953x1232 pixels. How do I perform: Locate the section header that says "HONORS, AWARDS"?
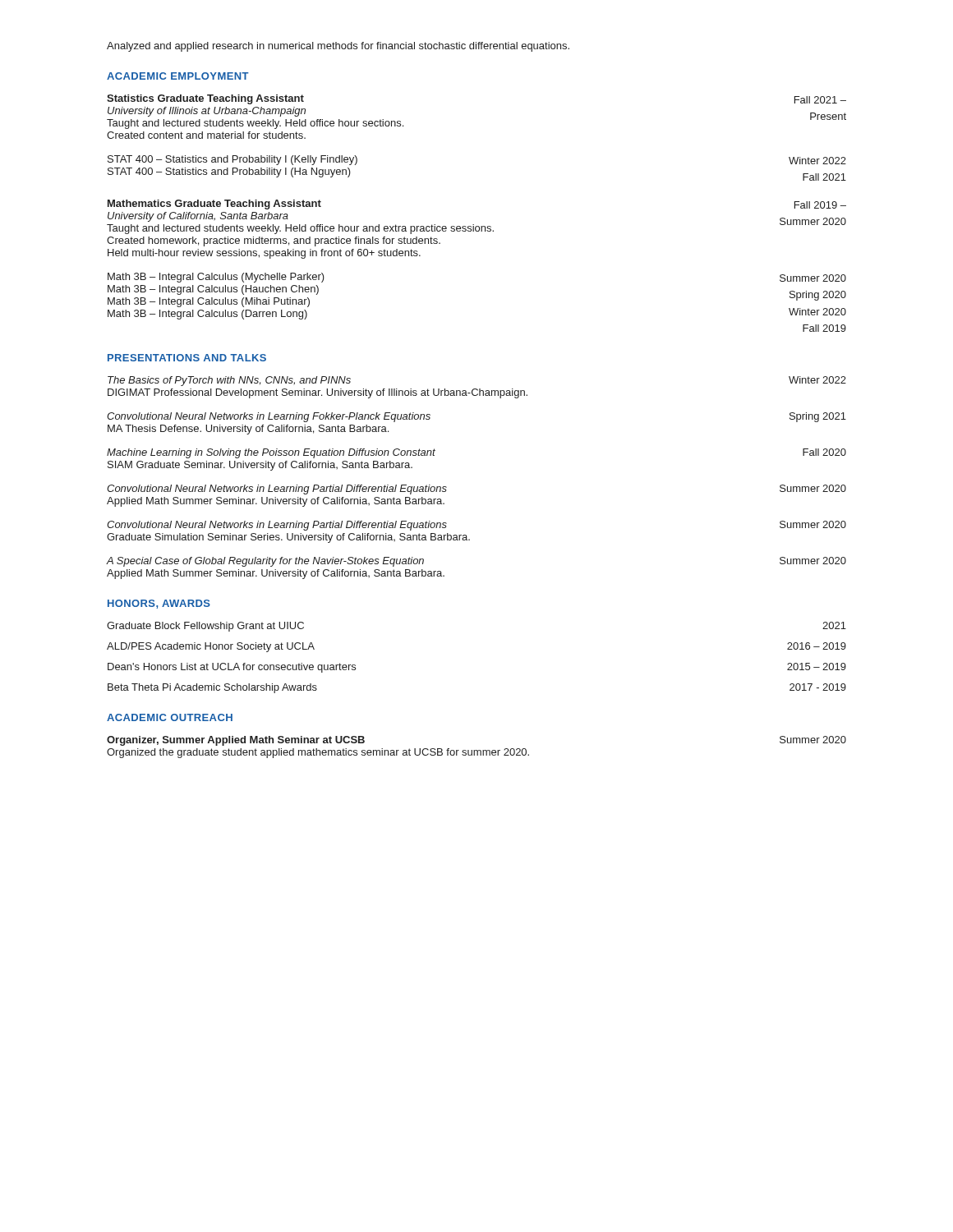pyautogui.click(x=159, y=603)
